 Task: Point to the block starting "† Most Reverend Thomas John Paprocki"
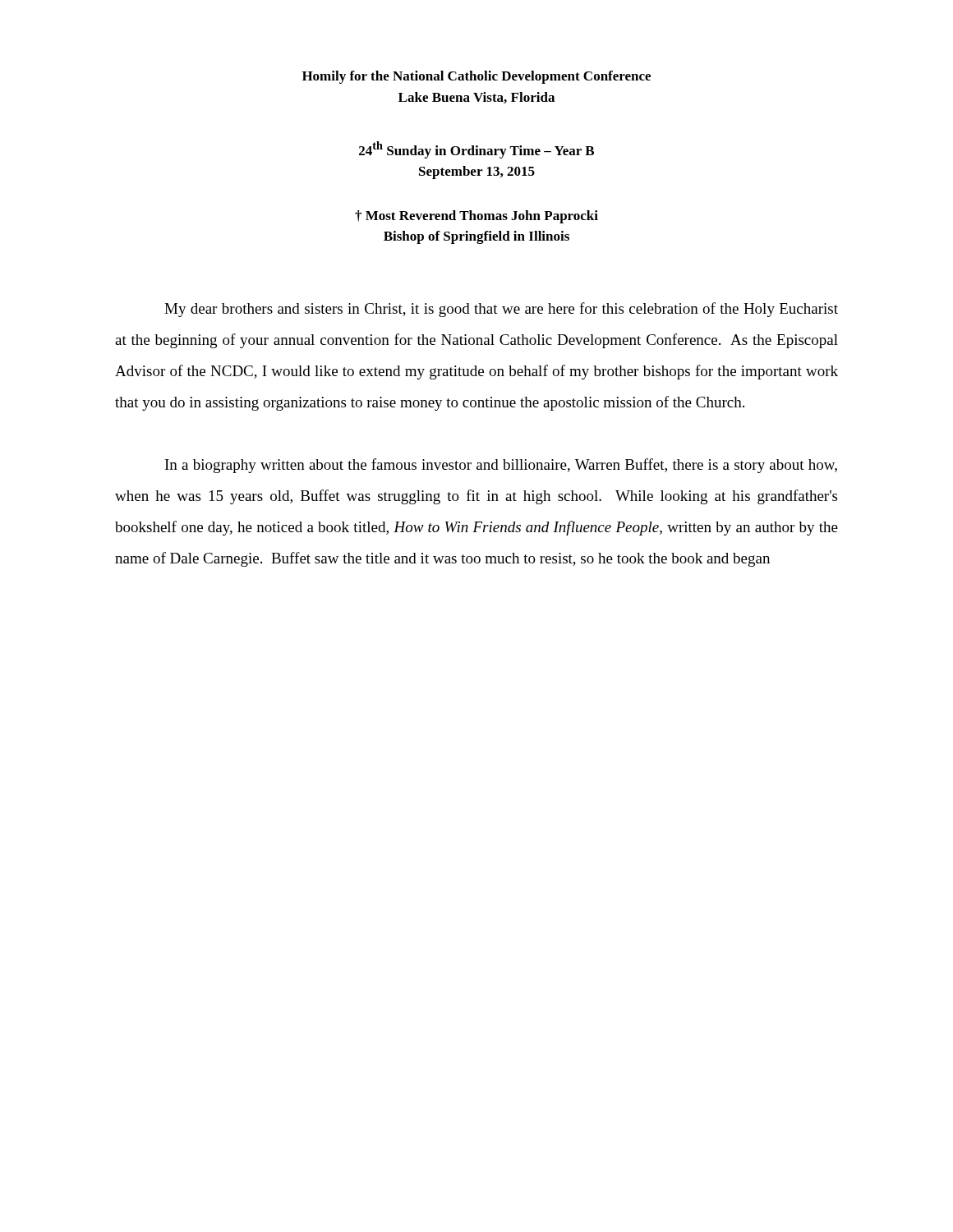point(476,226)
